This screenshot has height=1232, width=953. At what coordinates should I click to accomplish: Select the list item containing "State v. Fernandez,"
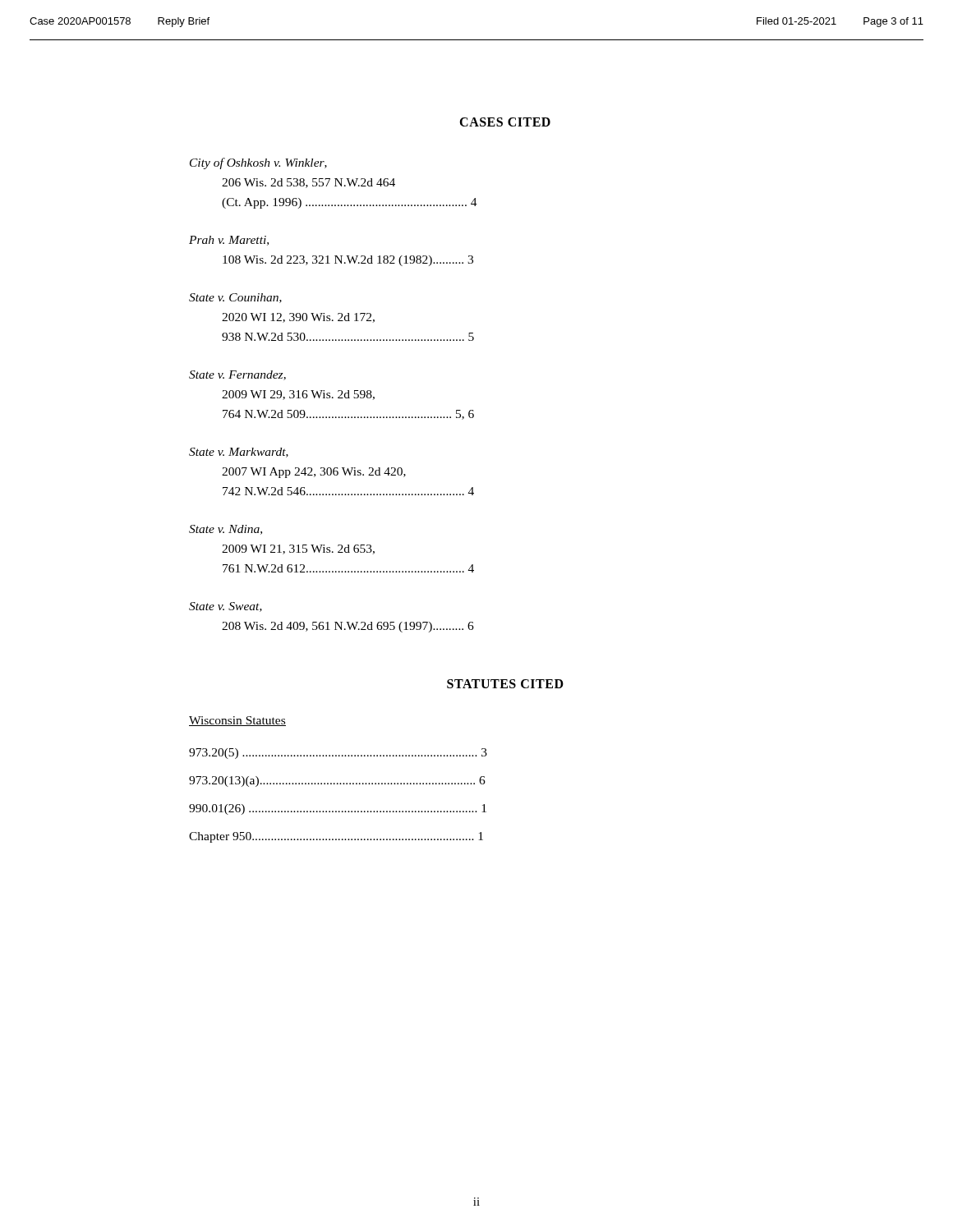[x=332, y=394]
